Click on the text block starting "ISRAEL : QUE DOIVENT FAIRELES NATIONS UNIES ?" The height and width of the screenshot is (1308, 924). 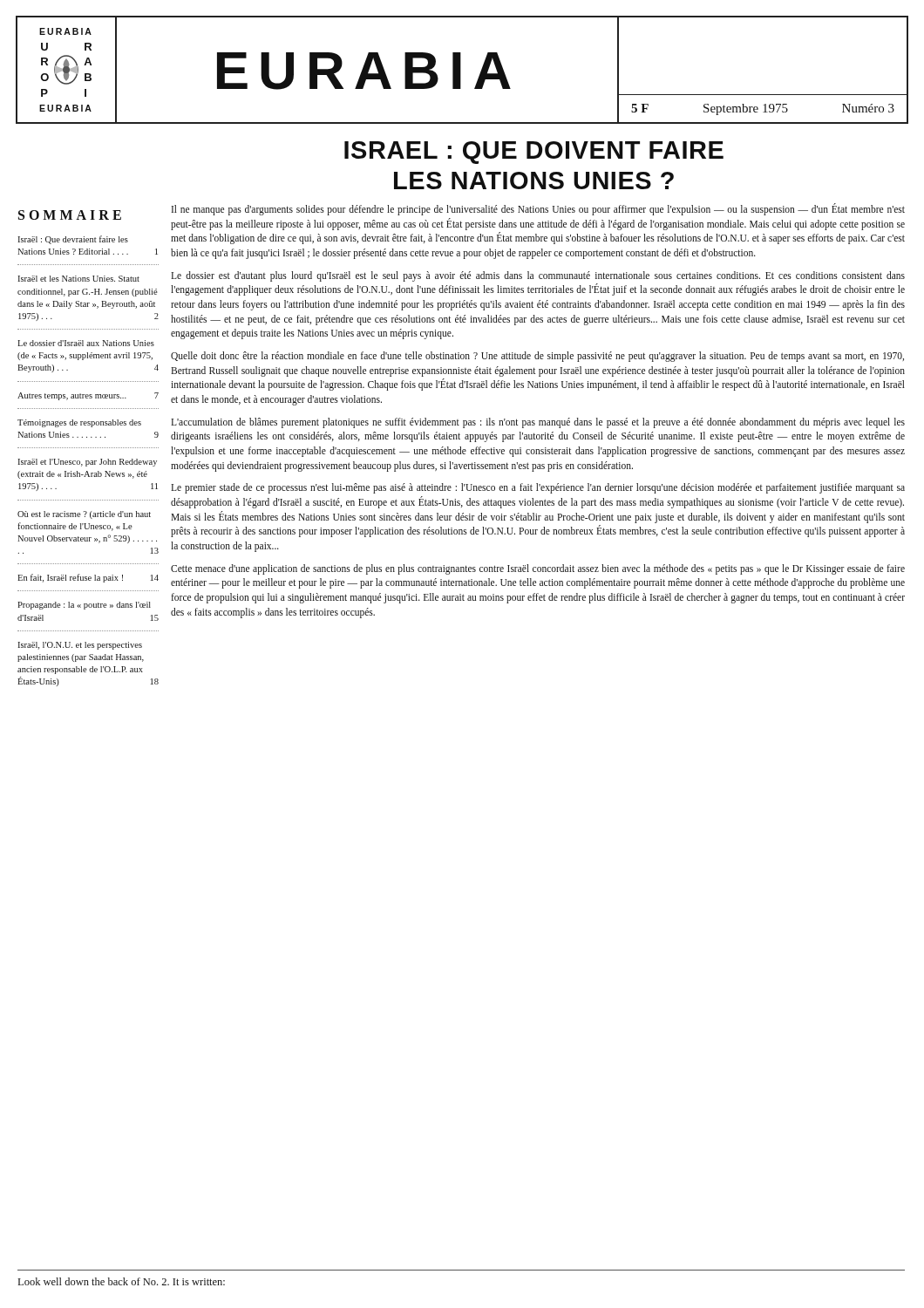(x=534, y=165)
